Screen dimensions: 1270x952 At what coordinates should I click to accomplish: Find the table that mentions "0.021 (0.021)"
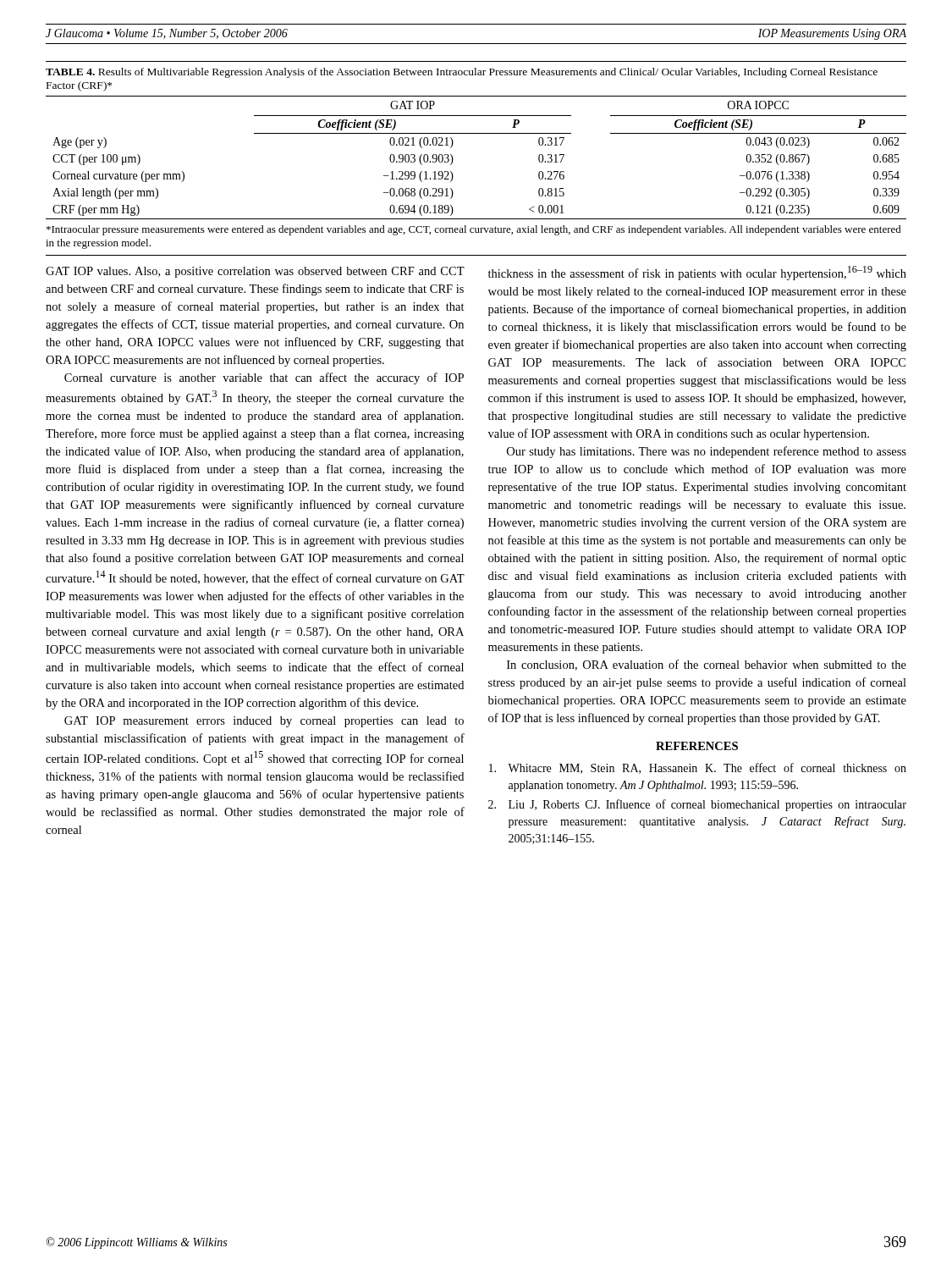[x=476, y=176]
